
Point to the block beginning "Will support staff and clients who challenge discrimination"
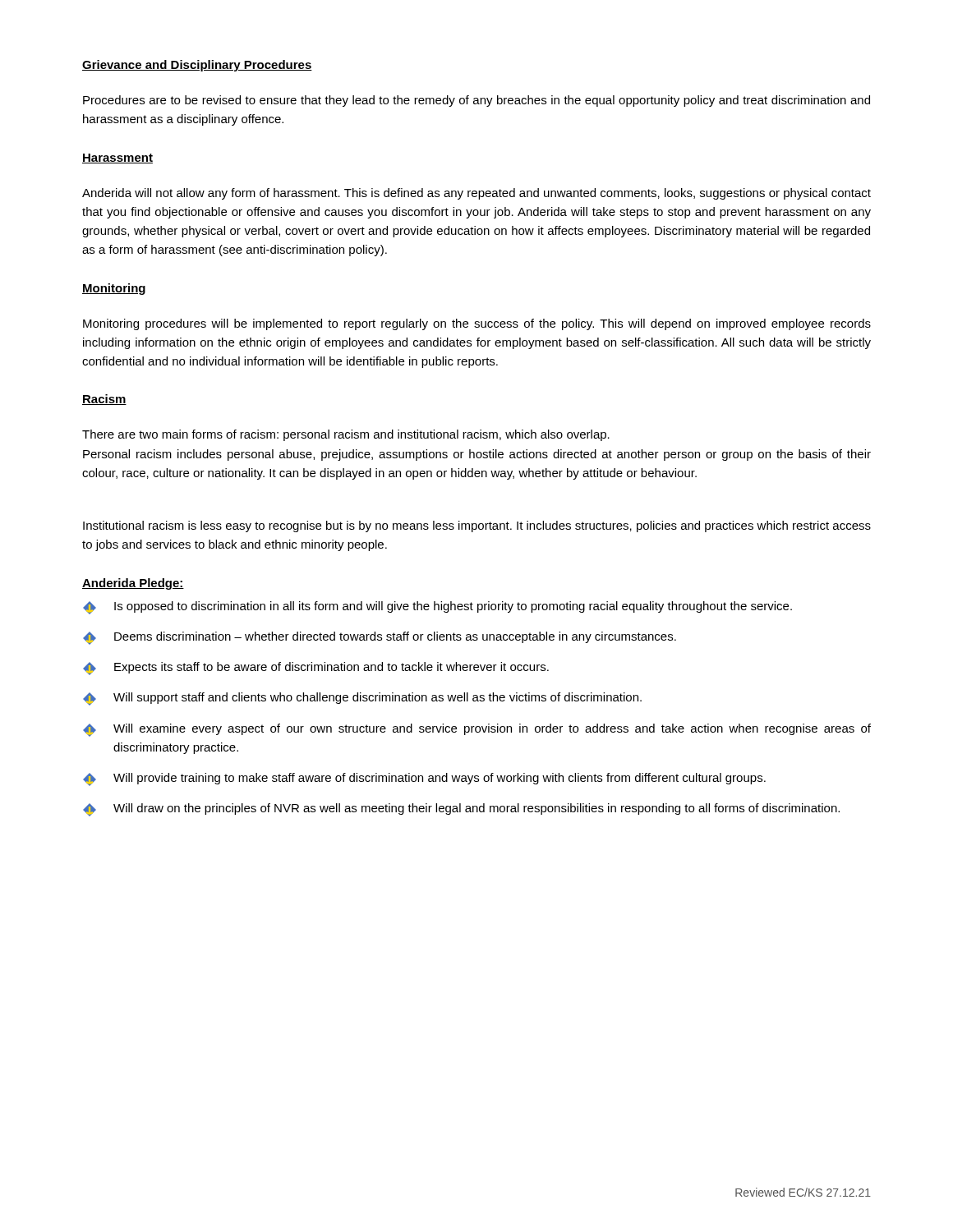coord(476,697)
